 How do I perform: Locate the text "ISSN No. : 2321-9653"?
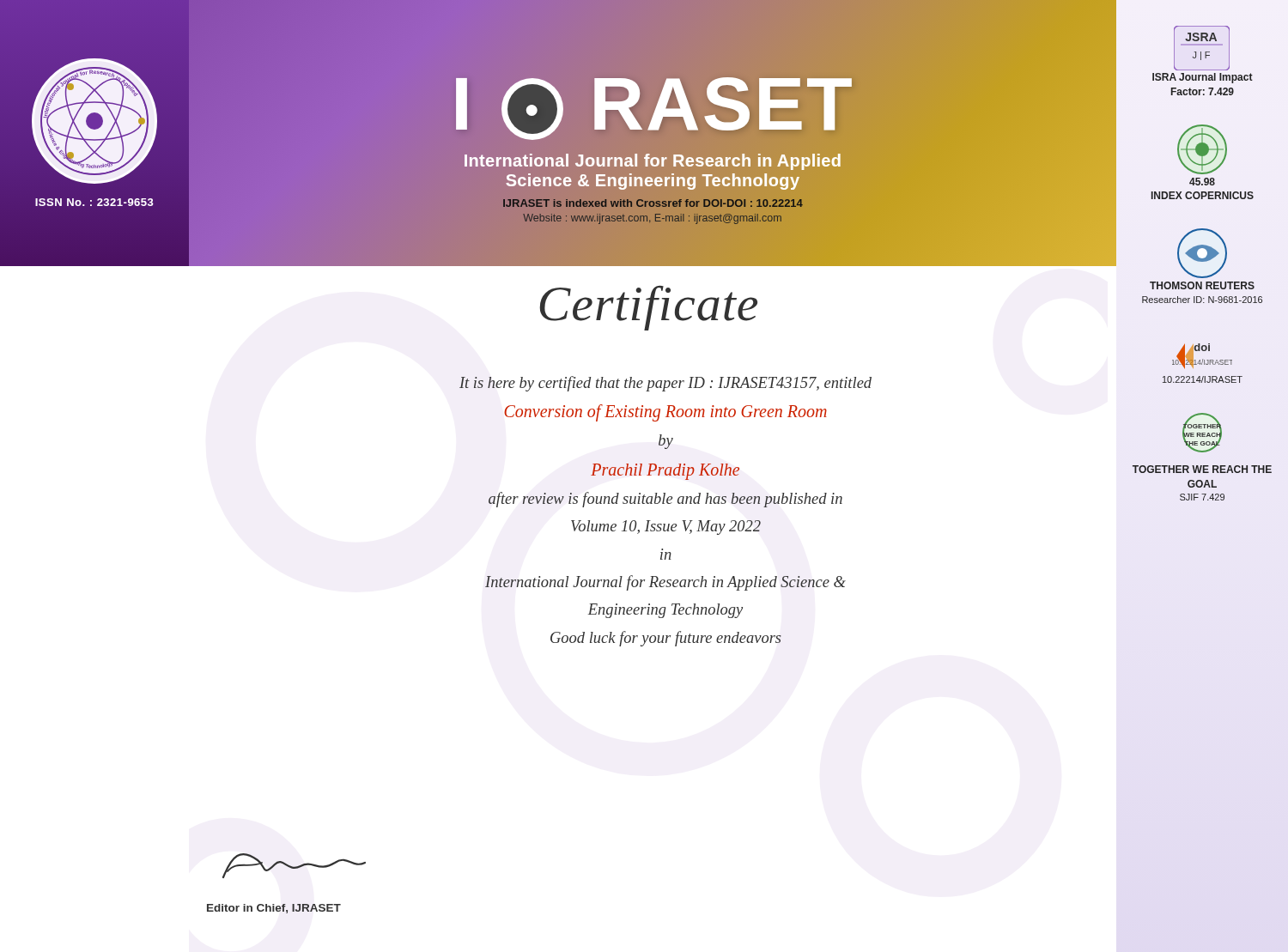pyautogui.click(x=94, y=202)
